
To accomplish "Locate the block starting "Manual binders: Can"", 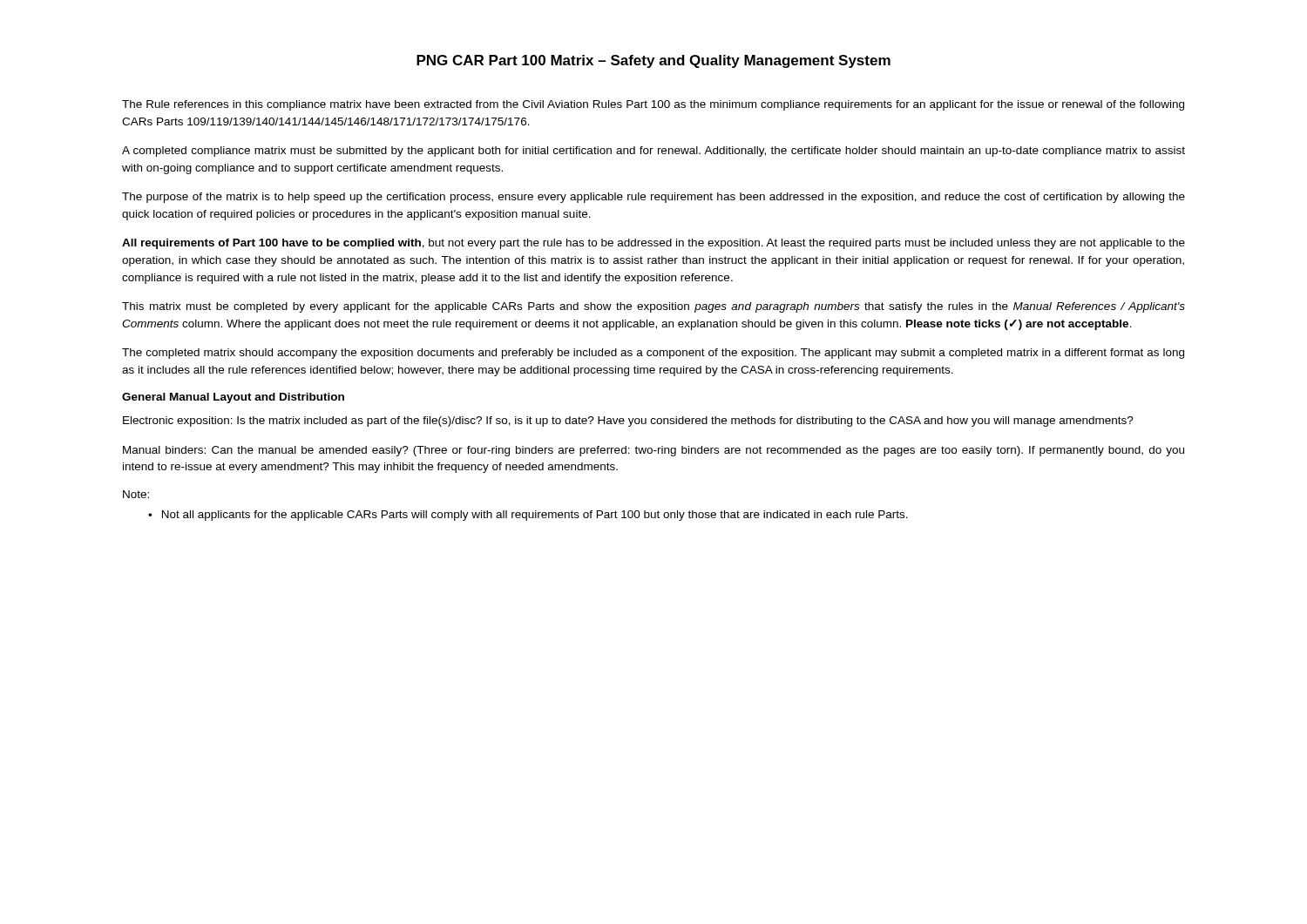I will [654, 458].
